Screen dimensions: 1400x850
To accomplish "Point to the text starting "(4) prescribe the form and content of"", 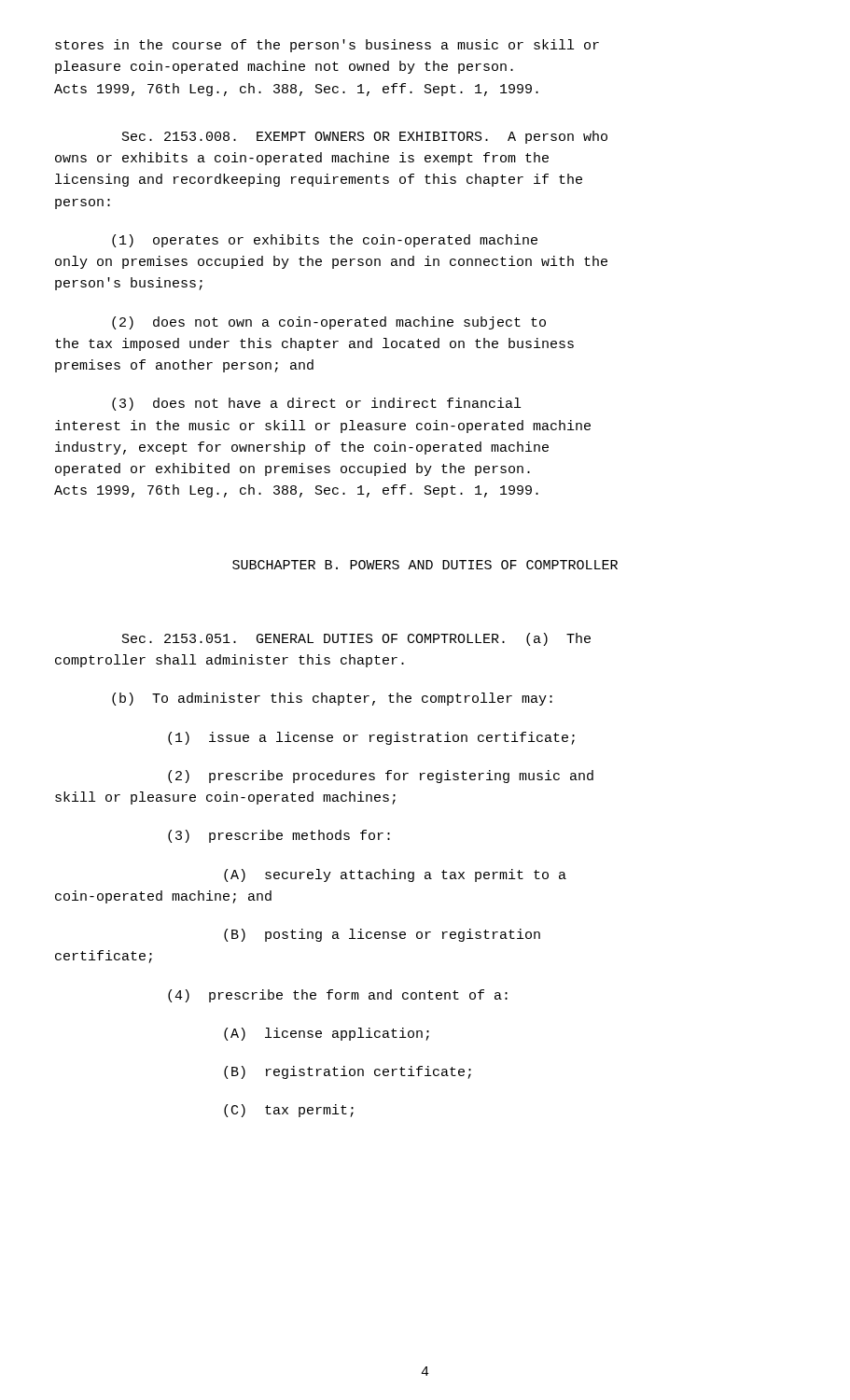I will pos(481,996).
